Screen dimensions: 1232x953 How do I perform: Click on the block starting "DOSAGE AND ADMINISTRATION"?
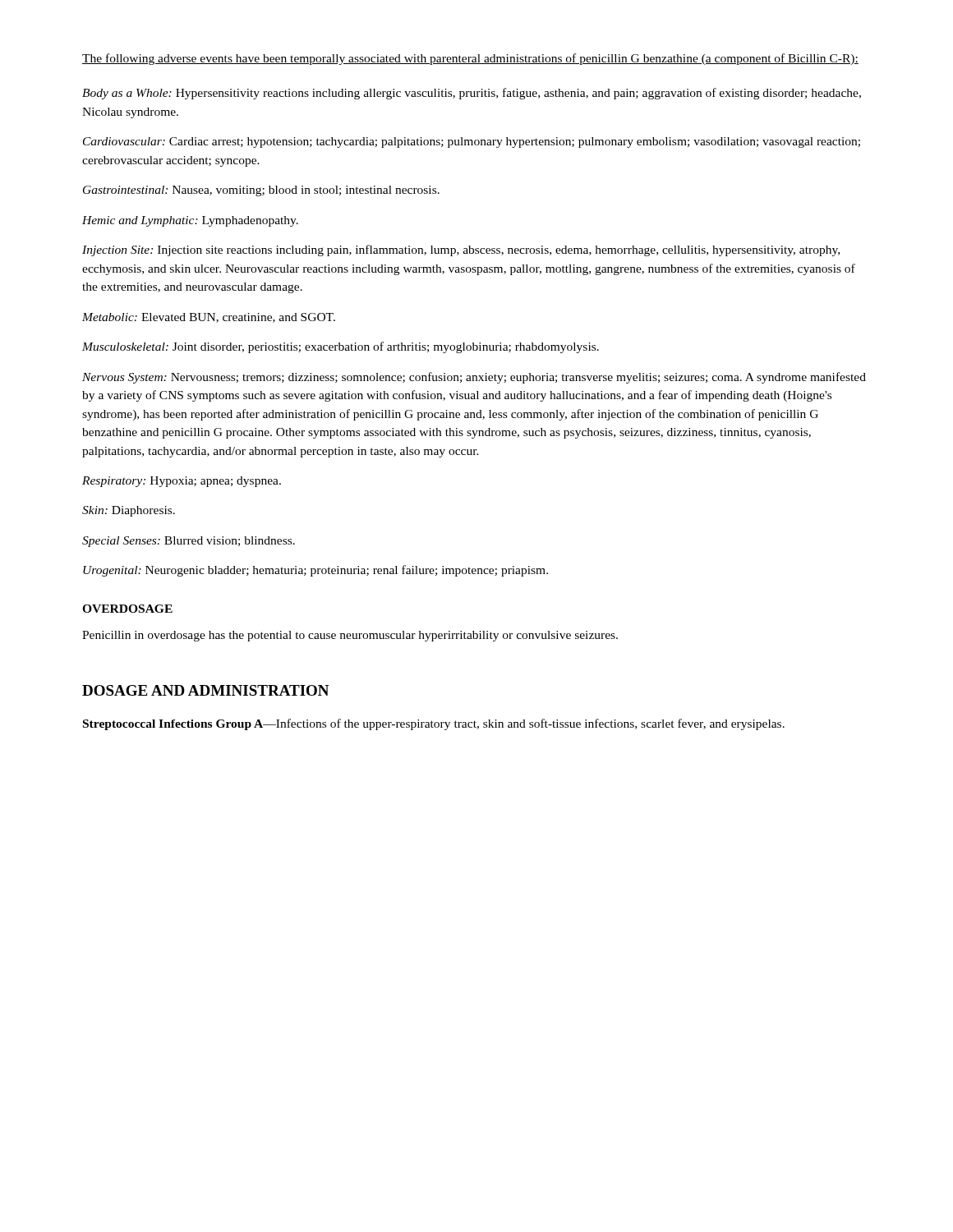[206, 690]
